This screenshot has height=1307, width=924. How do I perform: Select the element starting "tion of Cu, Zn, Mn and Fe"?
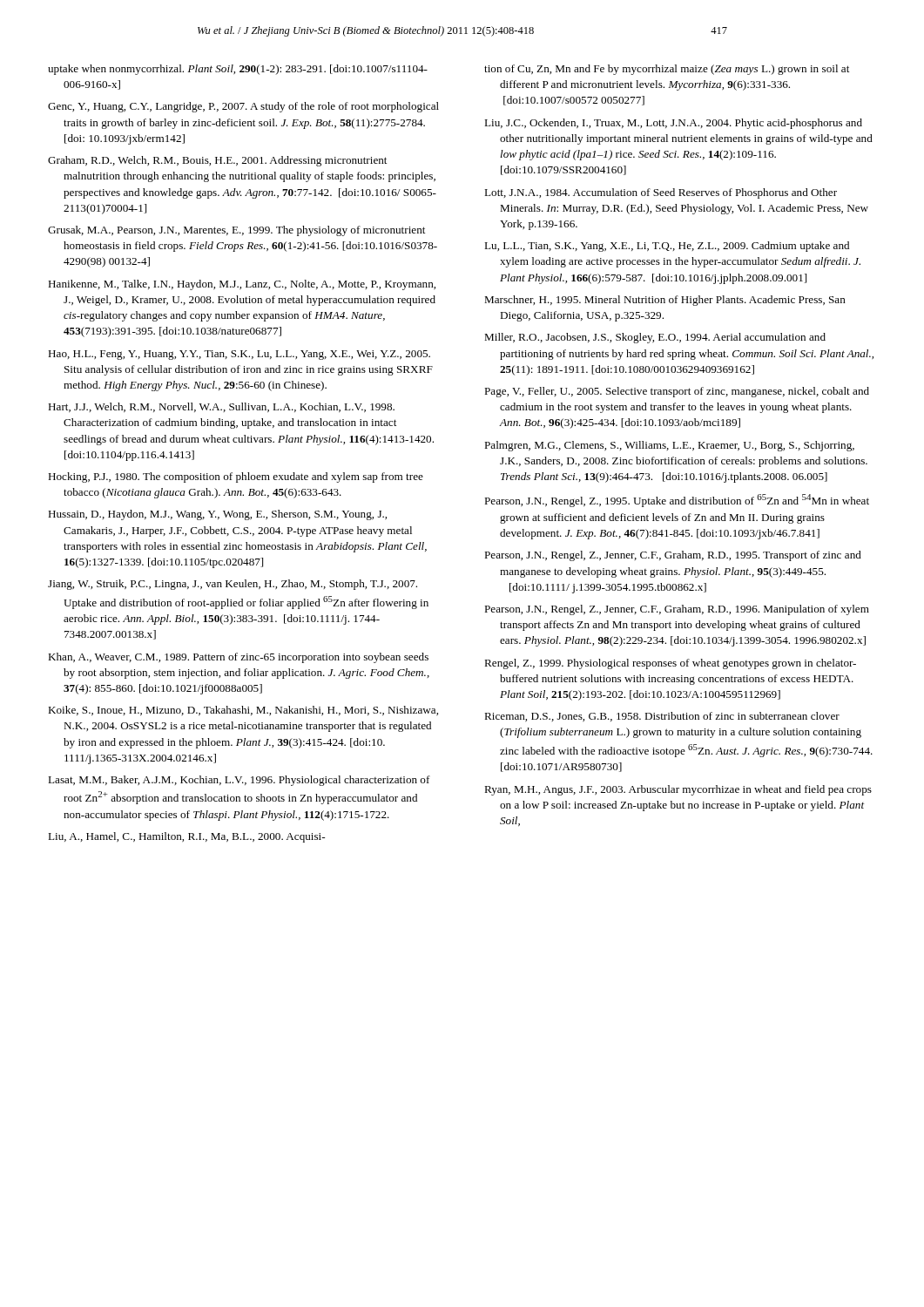click(680, 85)
